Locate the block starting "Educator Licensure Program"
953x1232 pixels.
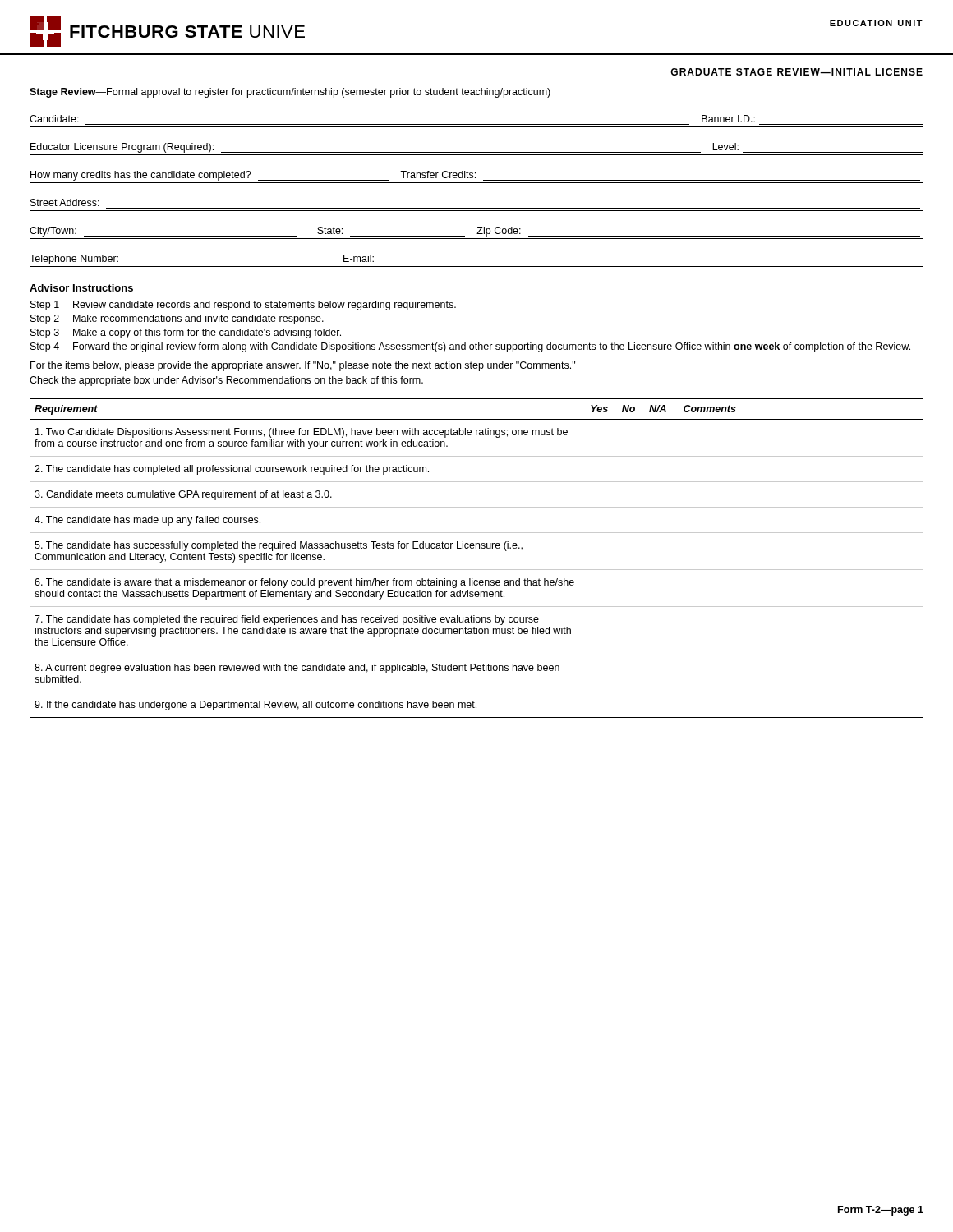coord(476,146)
